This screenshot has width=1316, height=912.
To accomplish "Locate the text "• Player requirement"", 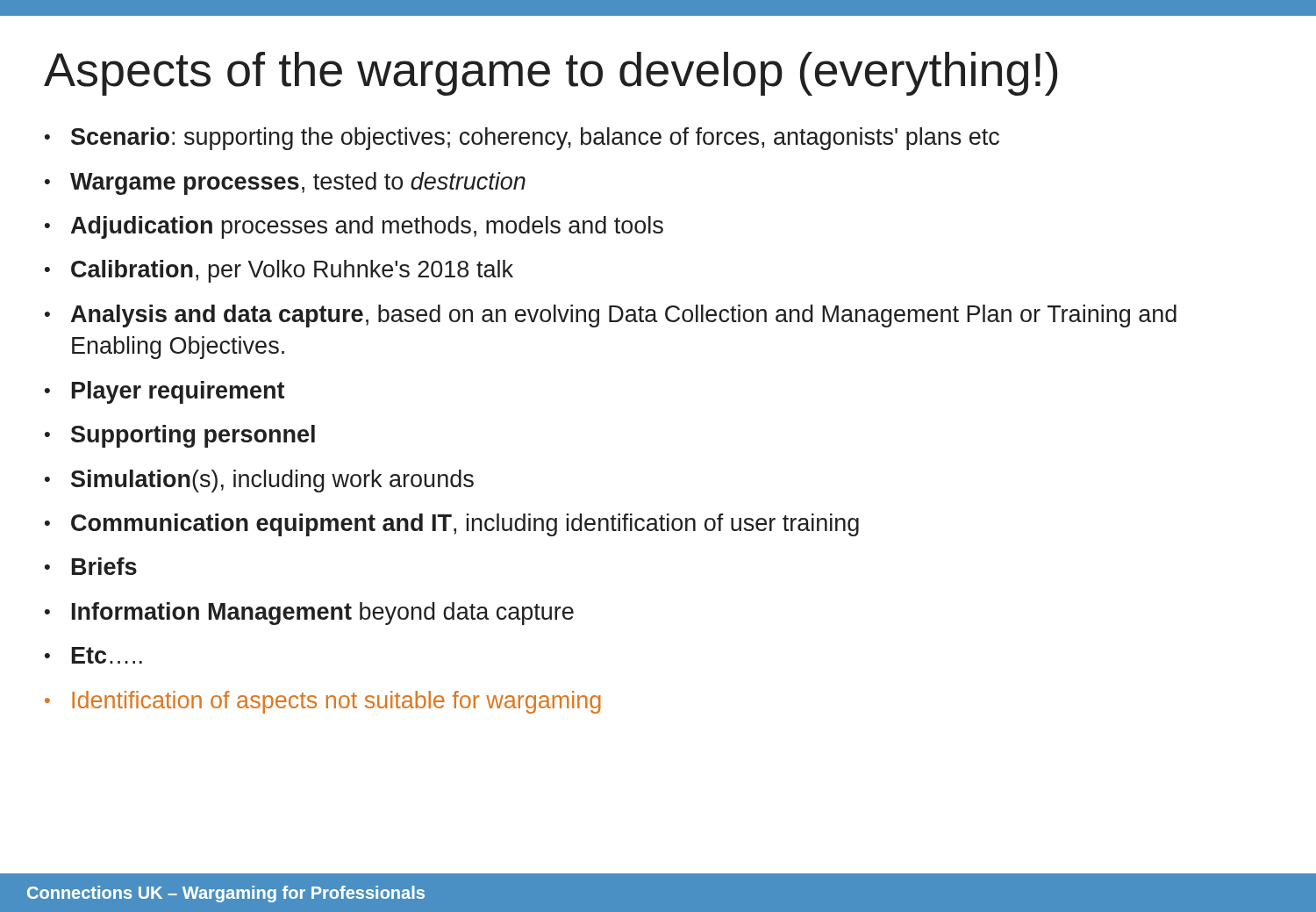I will (x=164, y=392).
